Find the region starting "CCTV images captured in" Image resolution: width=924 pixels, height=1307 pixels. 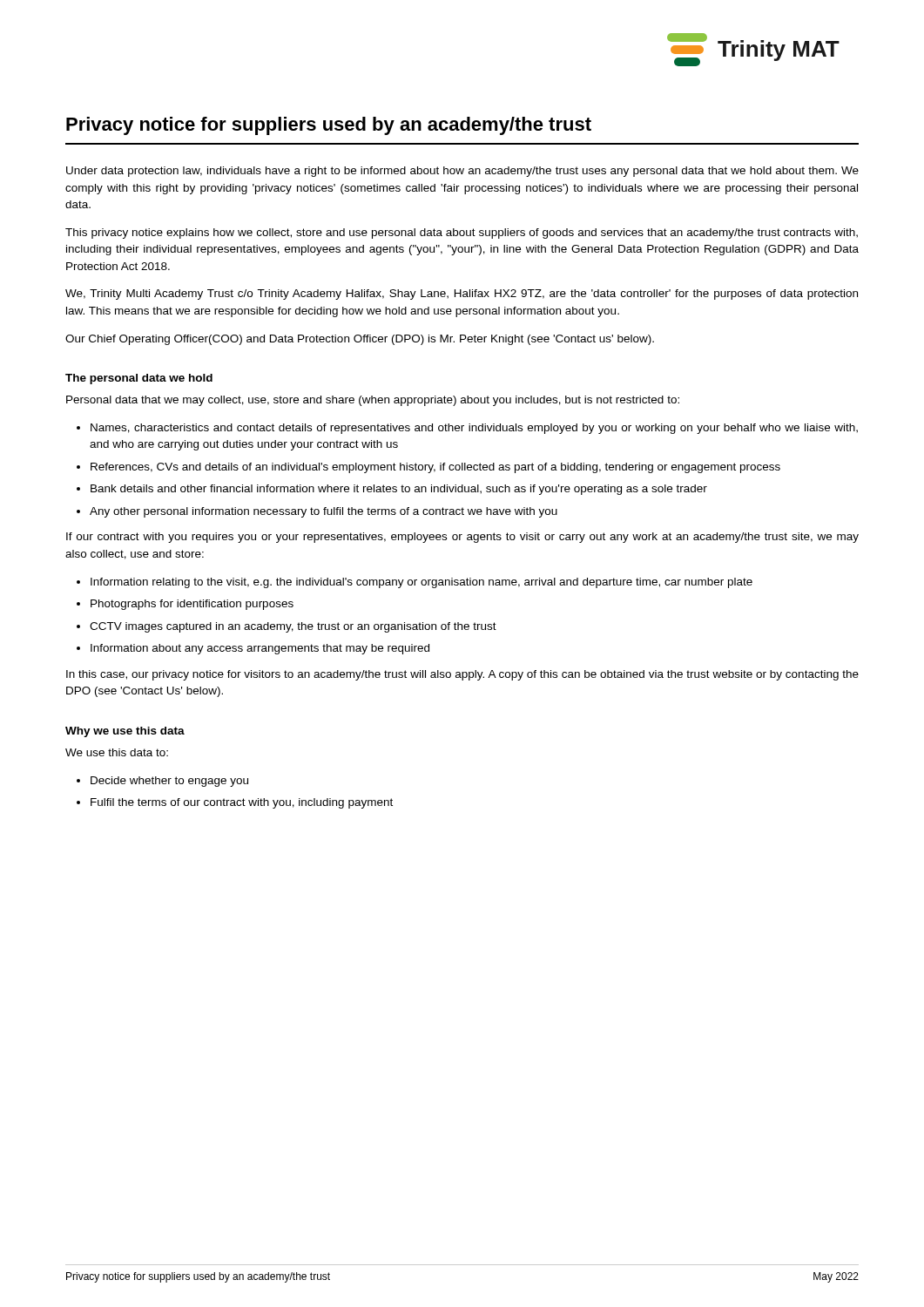tap(293, 626)
